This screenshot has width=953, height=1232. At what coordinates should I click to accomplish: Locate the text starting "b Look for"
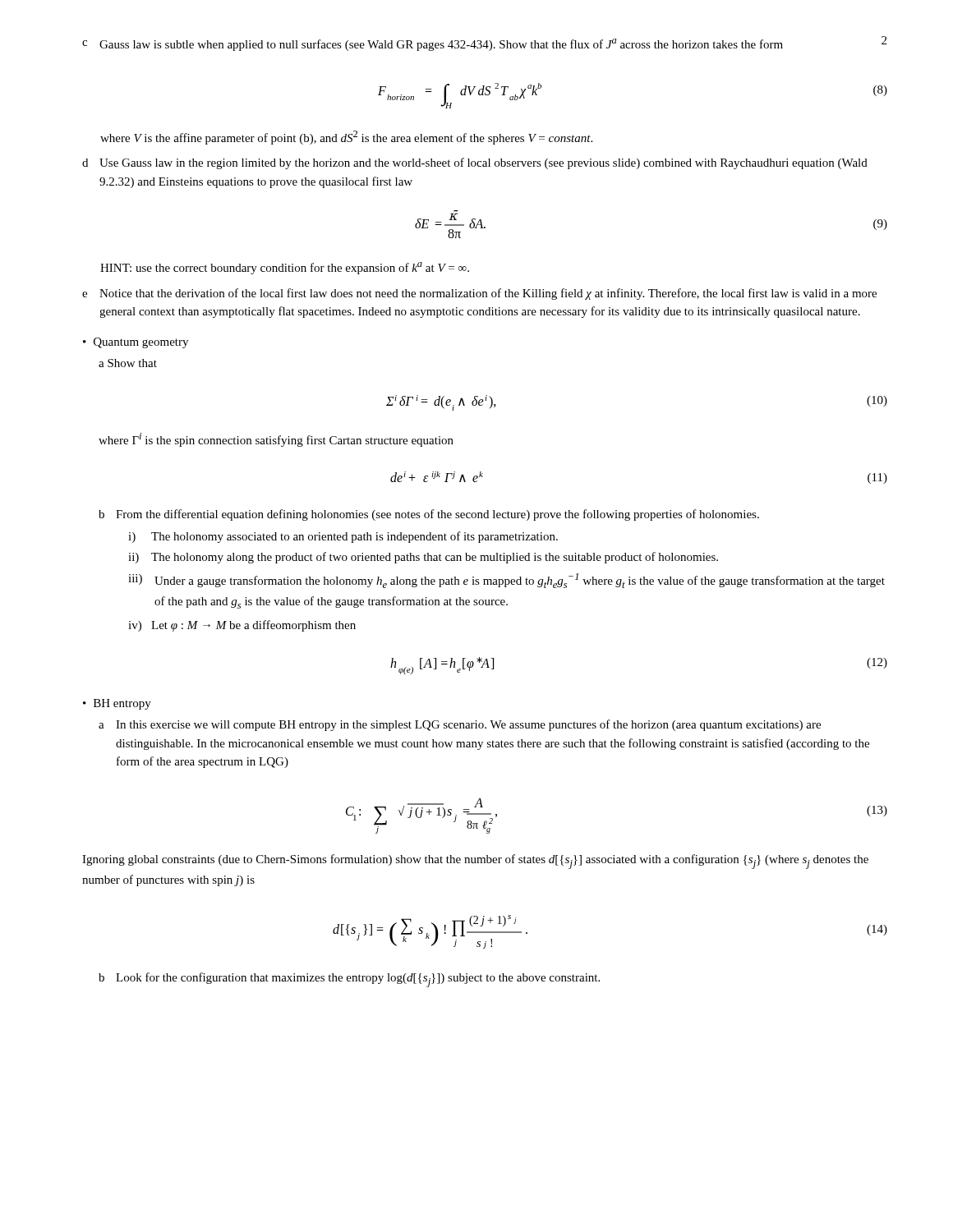350,979
